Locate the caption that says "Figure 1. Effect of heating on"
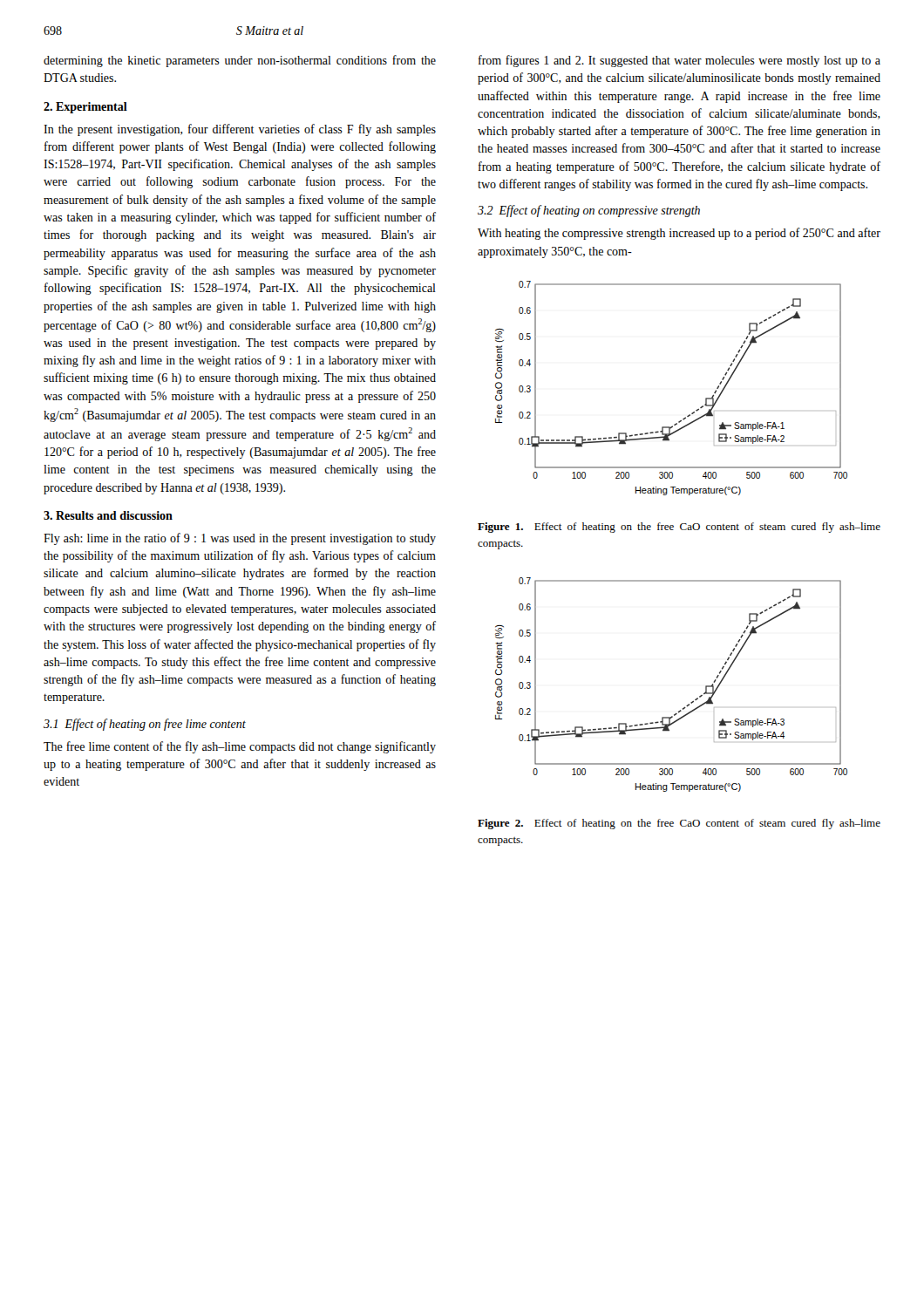Image resolution: width=924 pixels, height=1308 pixels. pyautogui.click(x=679, y=535)
